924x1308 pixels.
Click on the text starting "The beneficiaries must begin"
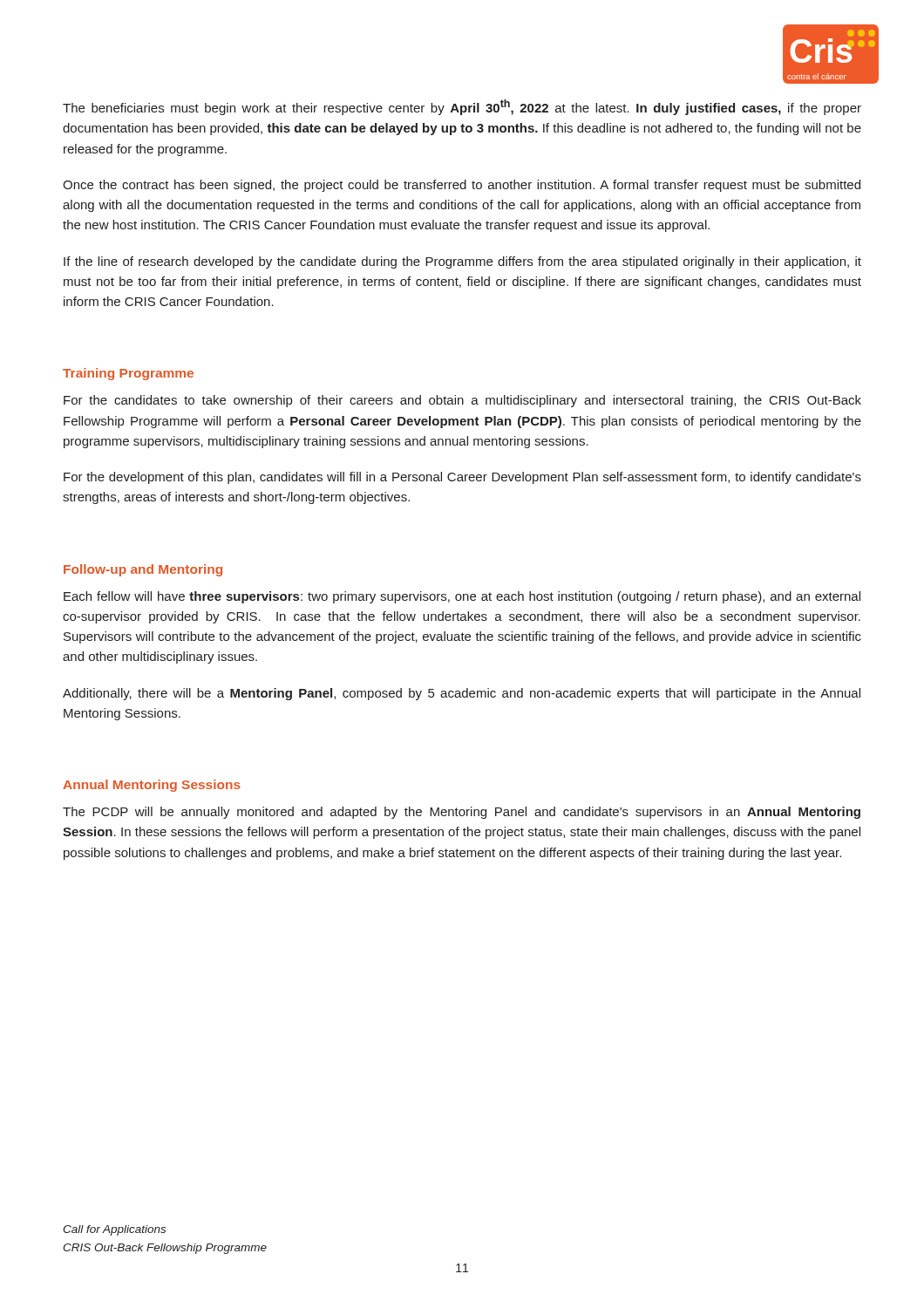click(462, 127)
